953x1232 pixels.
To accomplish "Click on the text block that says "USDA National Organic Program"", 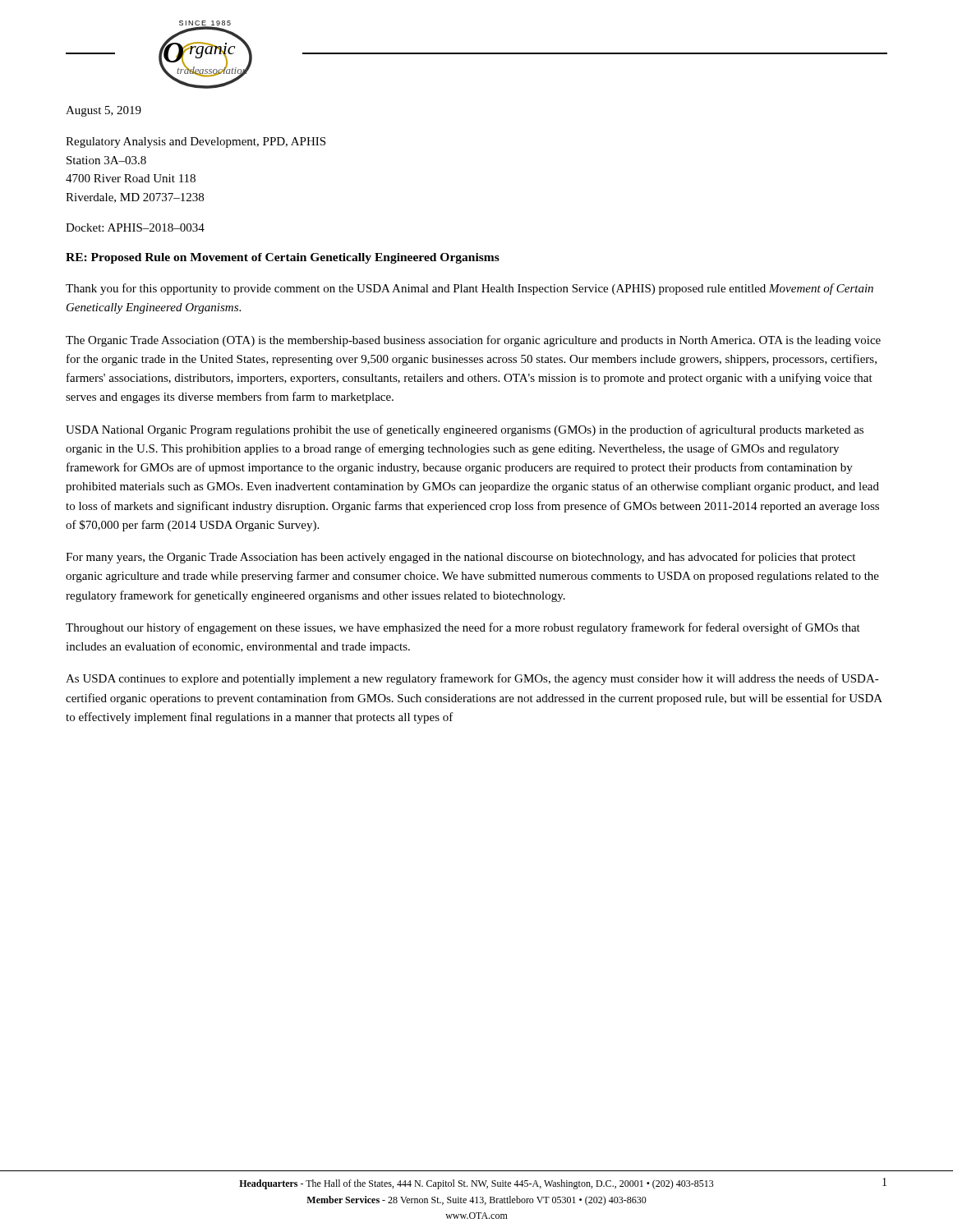I will (473, 477).
